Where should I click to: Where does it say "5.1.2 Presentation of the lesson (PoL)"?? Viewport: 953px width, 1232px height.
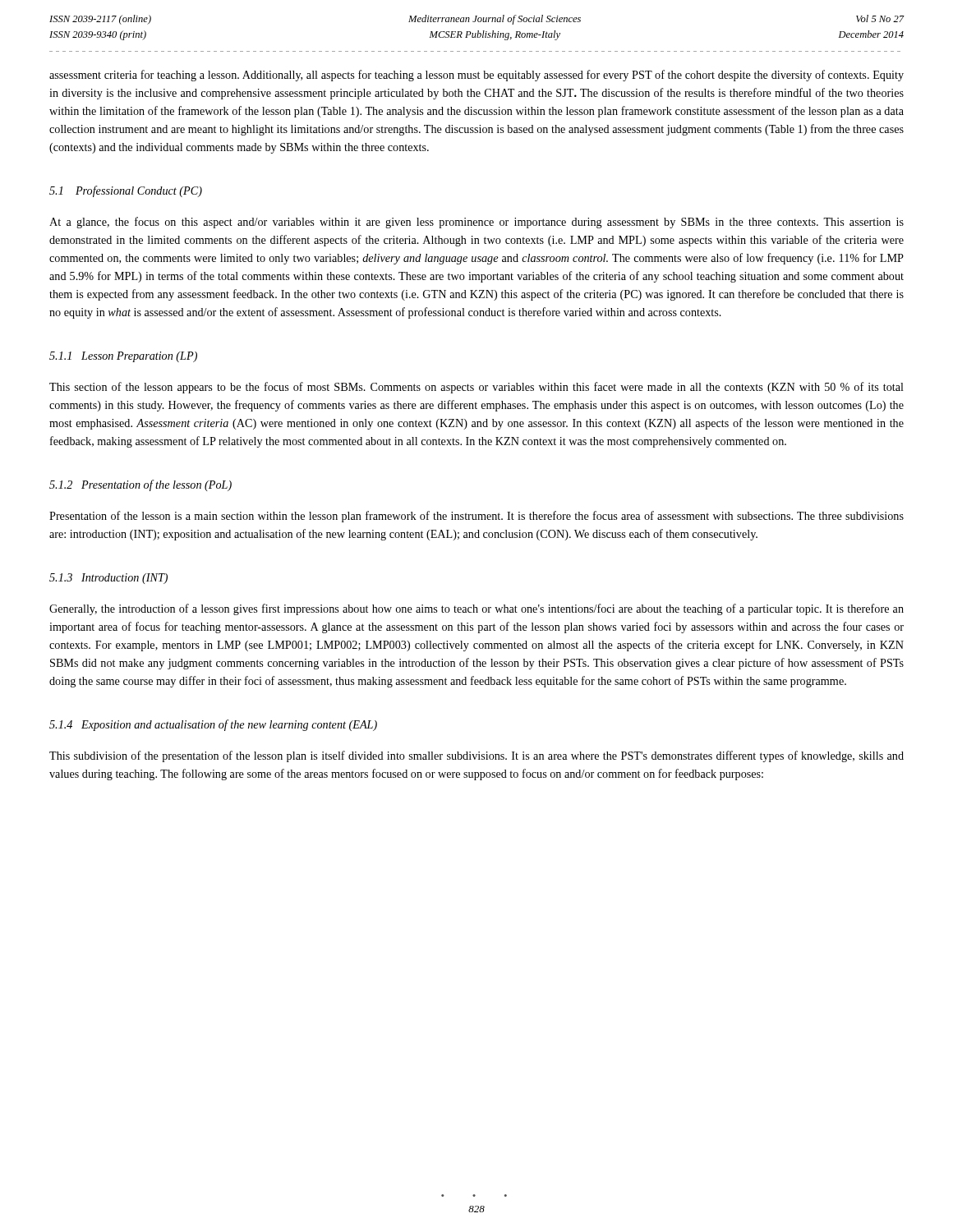141,485
